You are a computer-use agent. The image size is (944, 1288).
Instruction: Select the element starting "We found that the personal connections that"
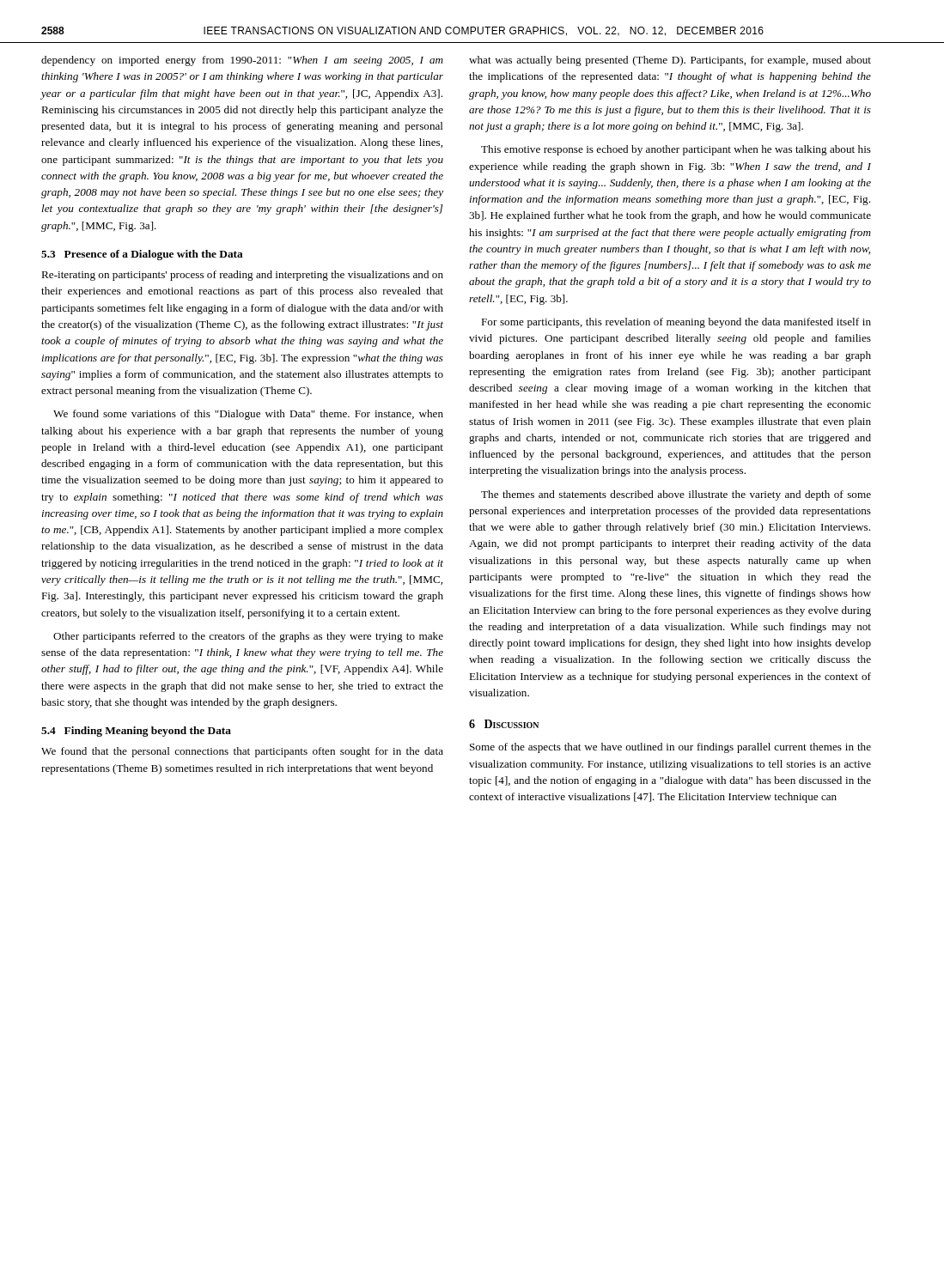point(242,759)
